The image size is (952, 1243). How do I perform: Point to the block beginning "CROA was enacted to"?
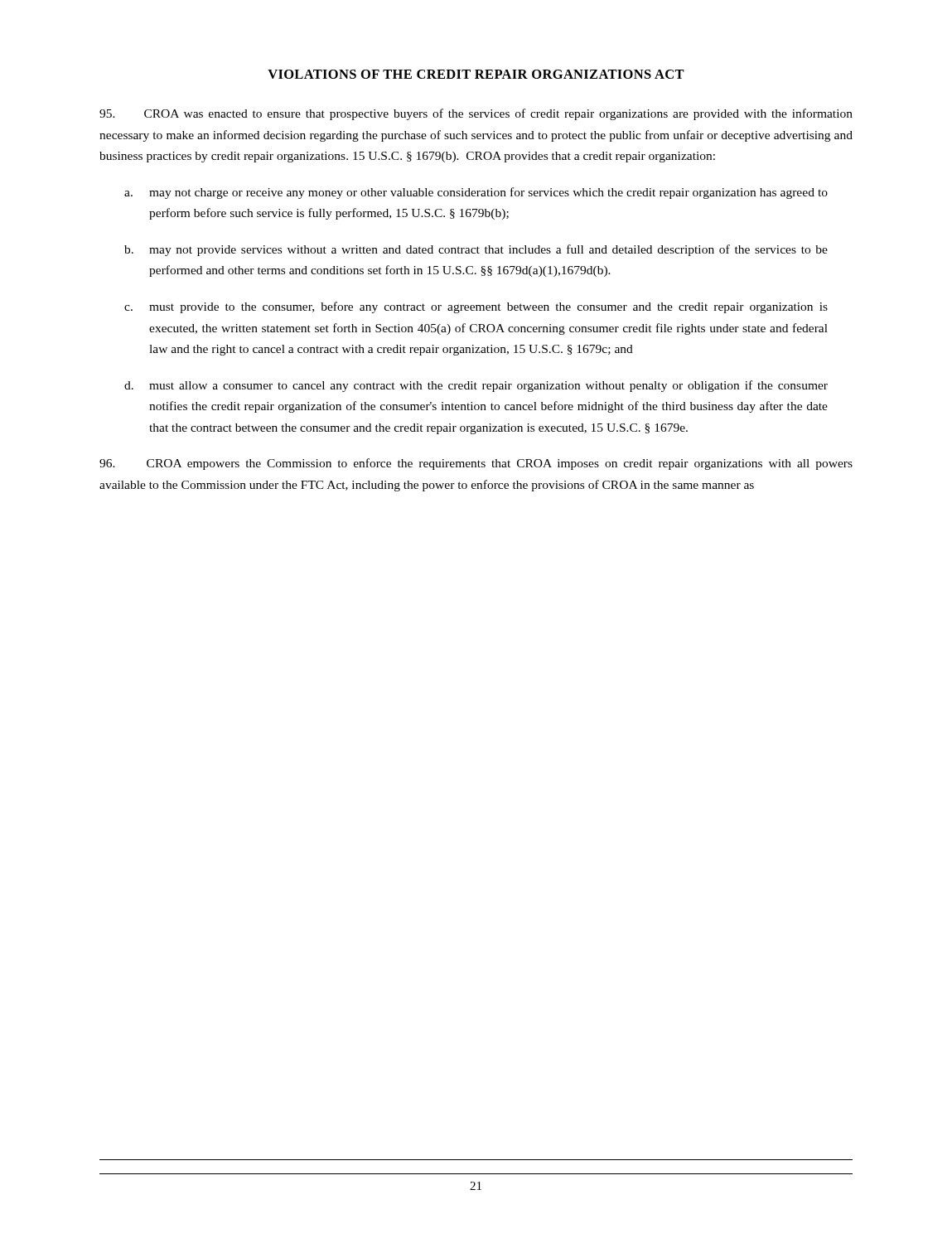pos(476,133)
